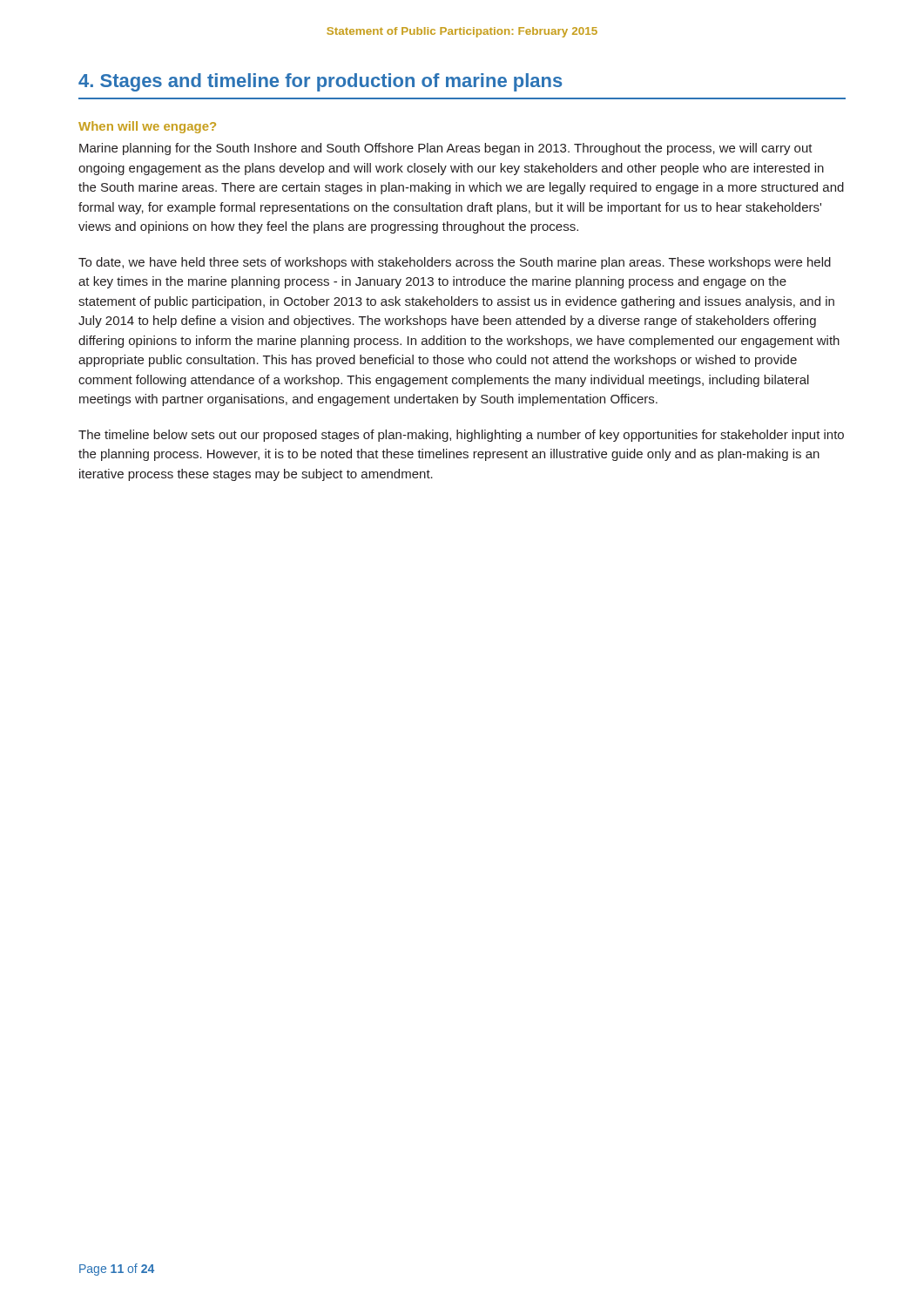Find the passage starting "4. Stages and timeline"
The image size is (924, 1307).
point(321,81)
